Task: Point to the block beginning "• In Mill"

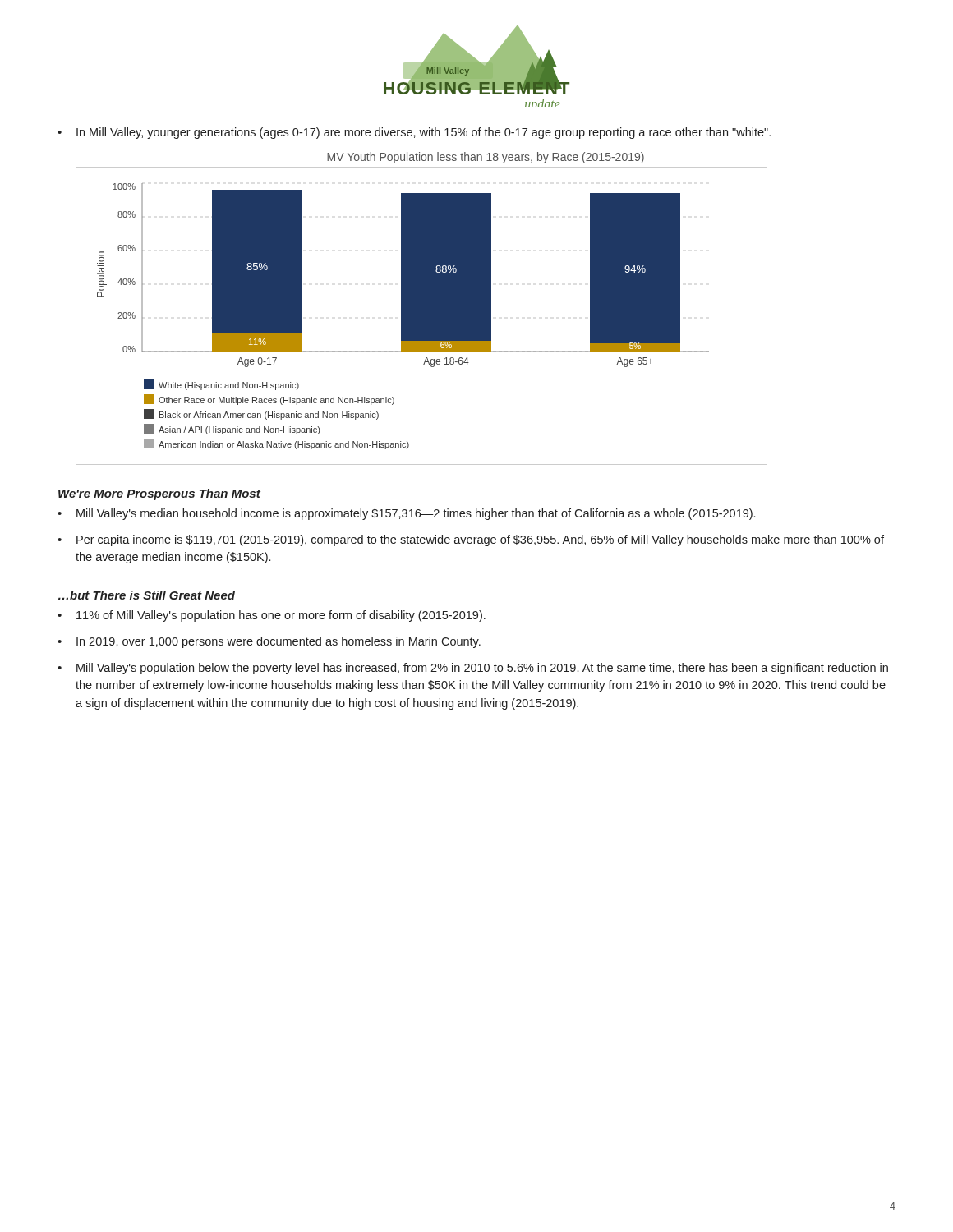Action: click(x=415, y=133)
